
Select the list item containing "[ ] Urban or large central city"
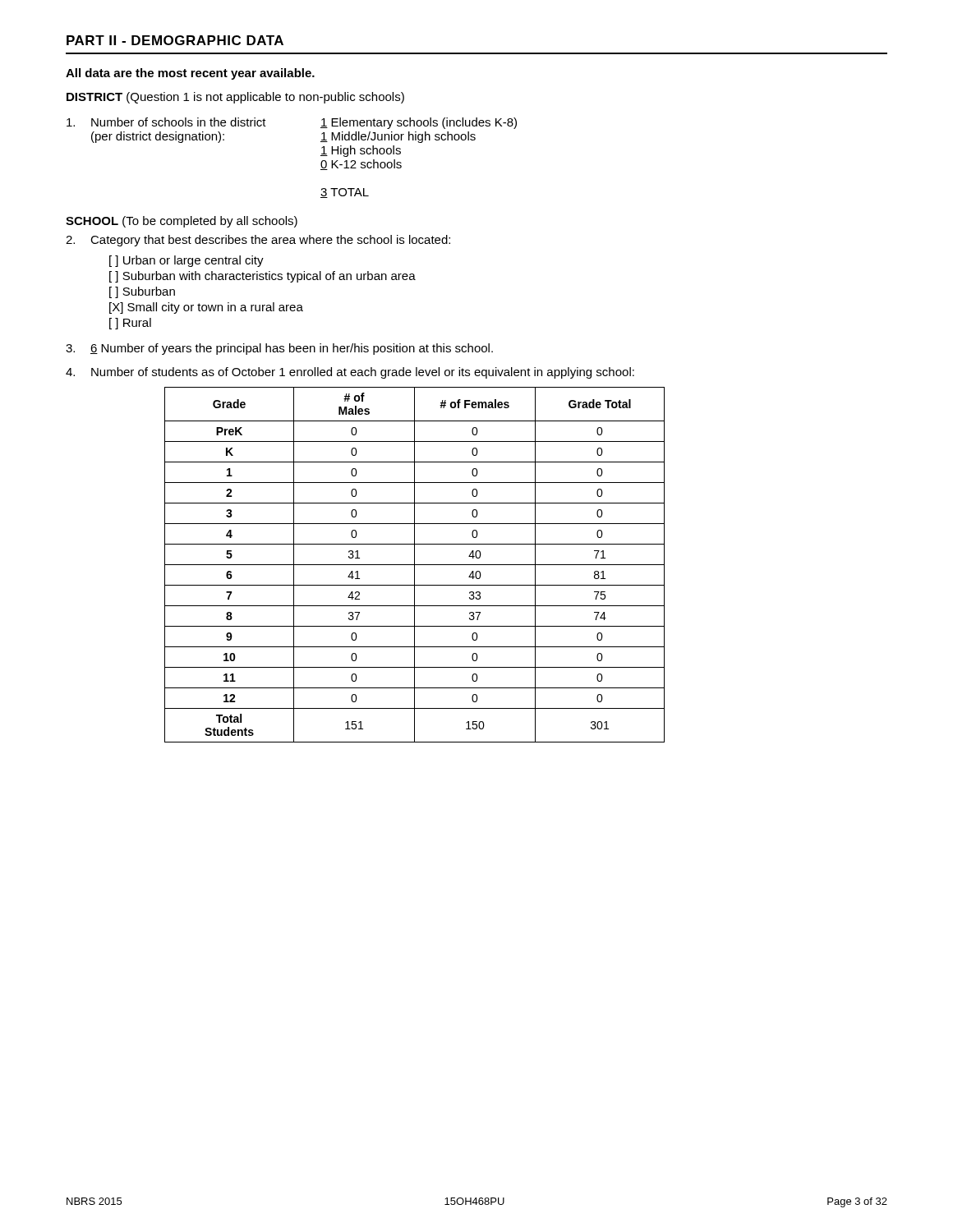coord(186,260)
